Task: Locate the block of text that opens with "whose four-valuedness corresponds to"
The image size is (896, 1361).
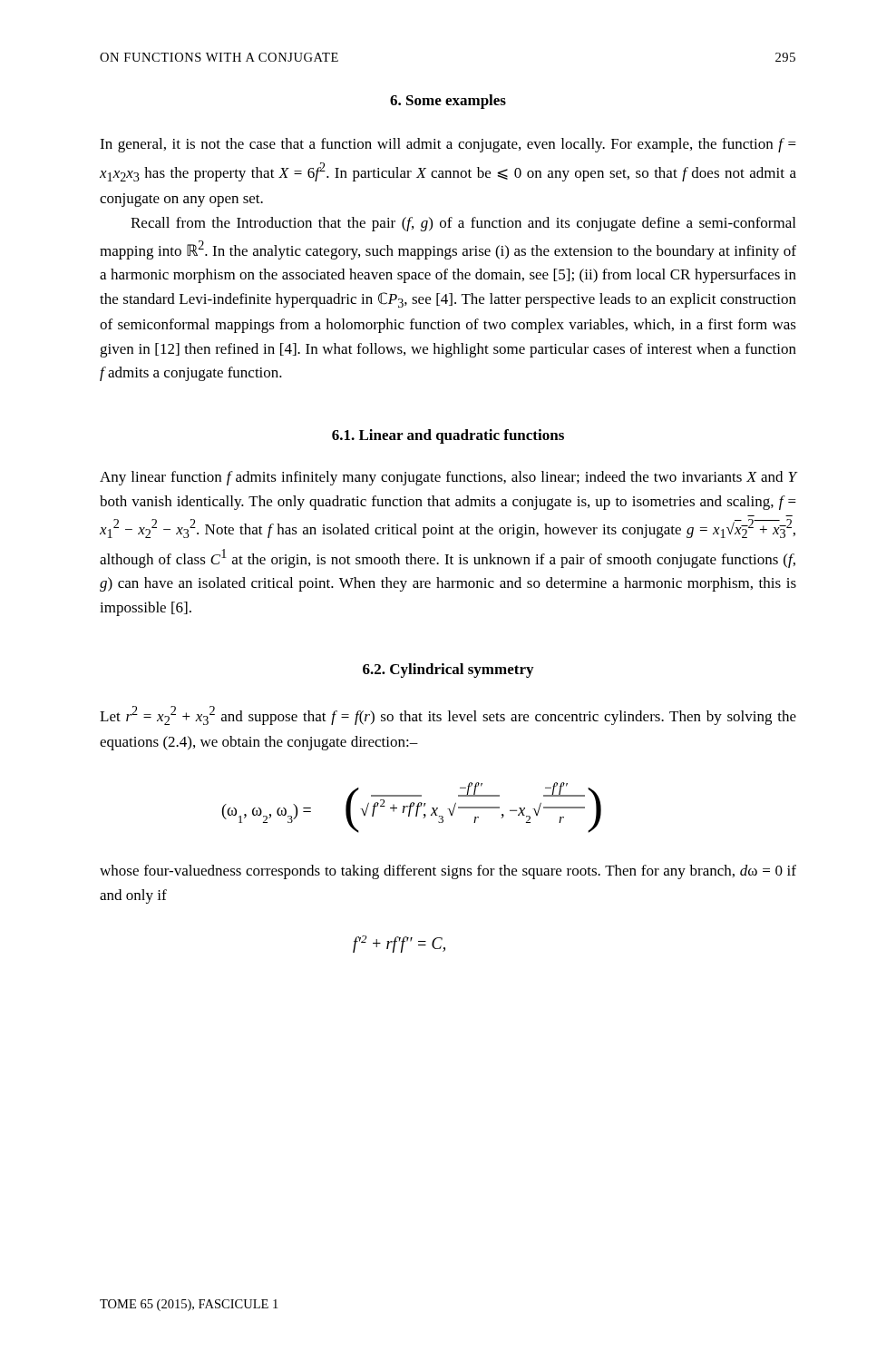Action: [x=448, y=884]
